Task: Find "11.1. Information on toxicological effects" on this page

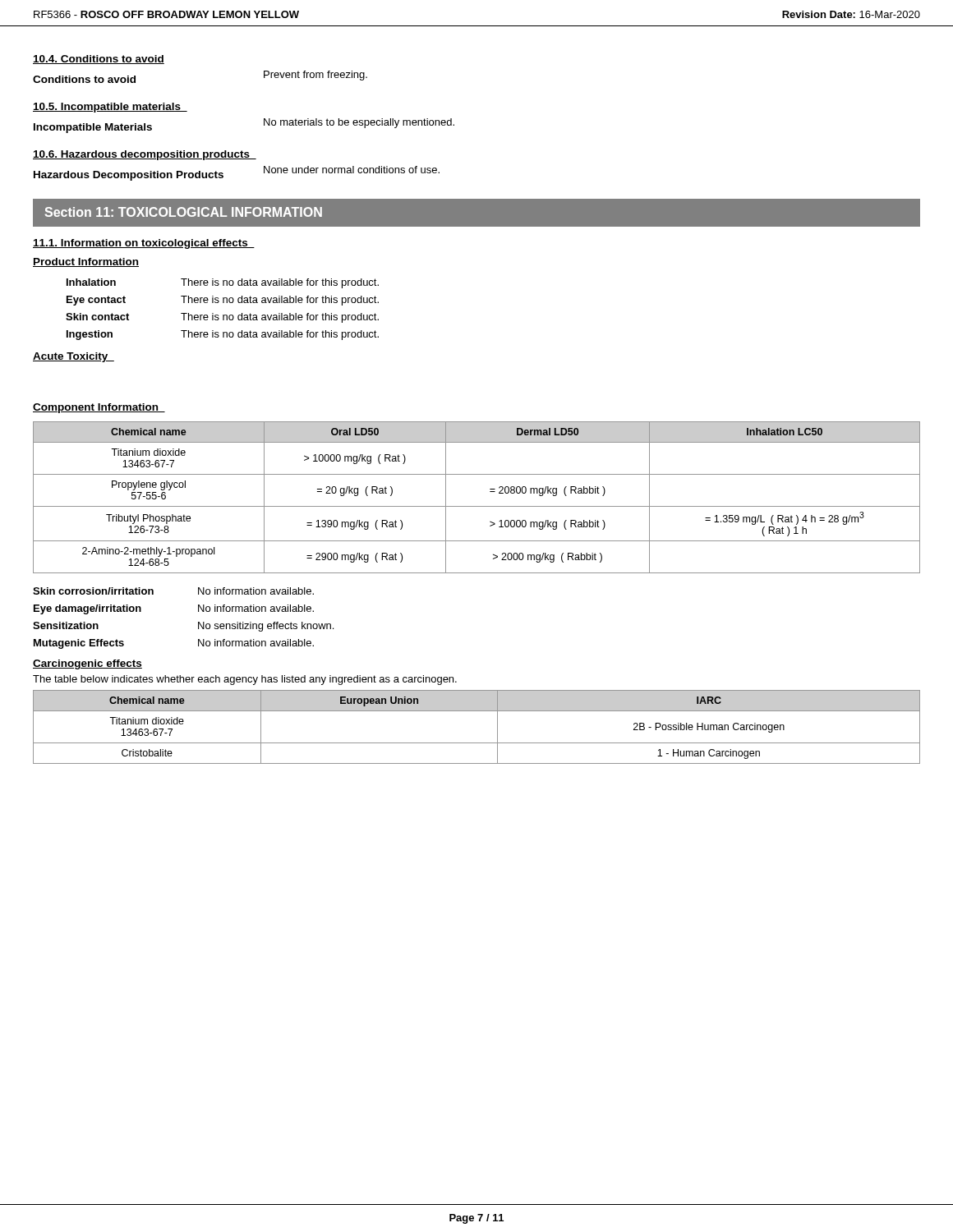Action: [143, 243]
